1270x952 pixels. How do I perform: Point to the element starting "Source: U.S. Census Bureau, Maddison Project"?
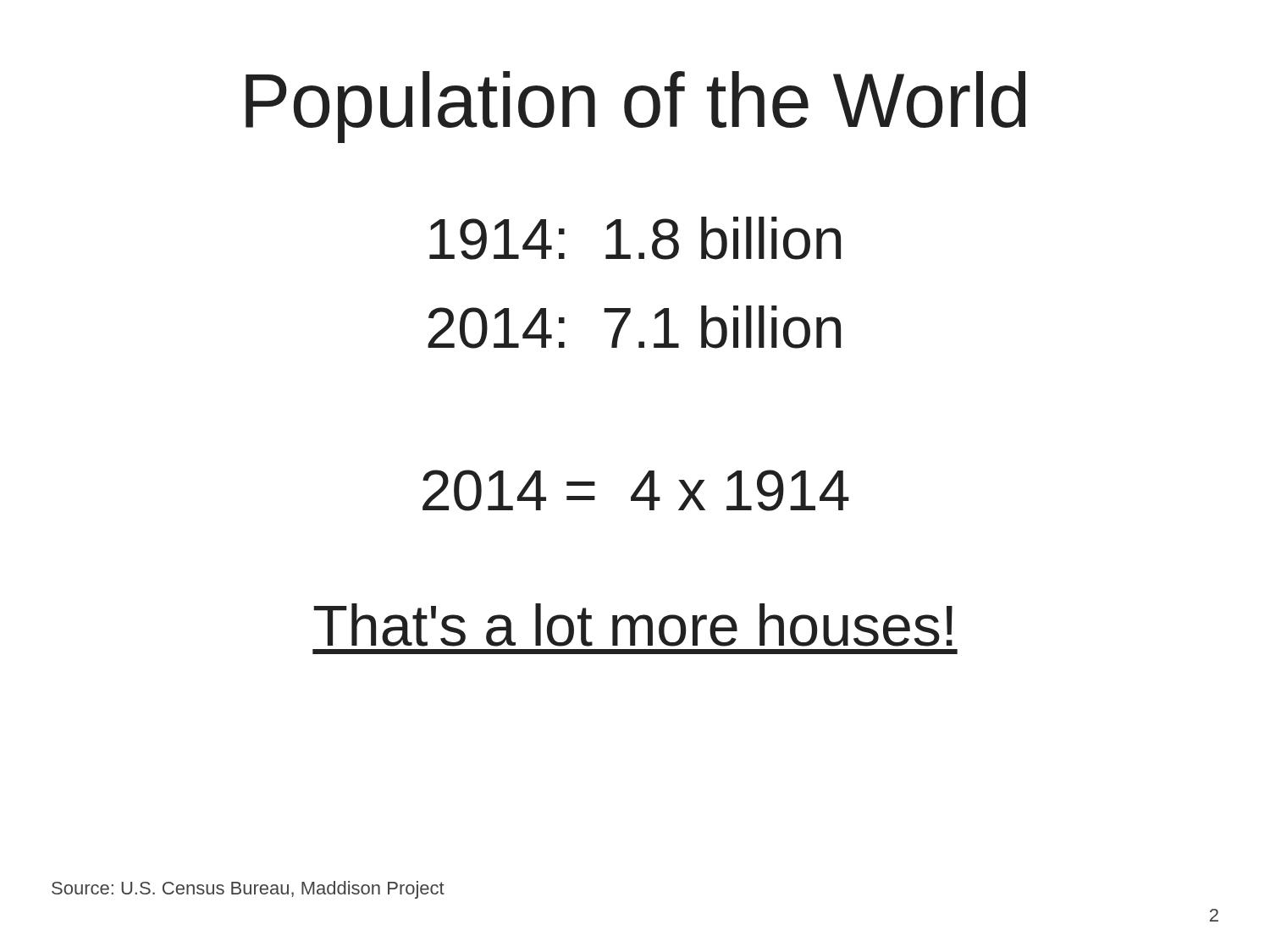[248, 888]
